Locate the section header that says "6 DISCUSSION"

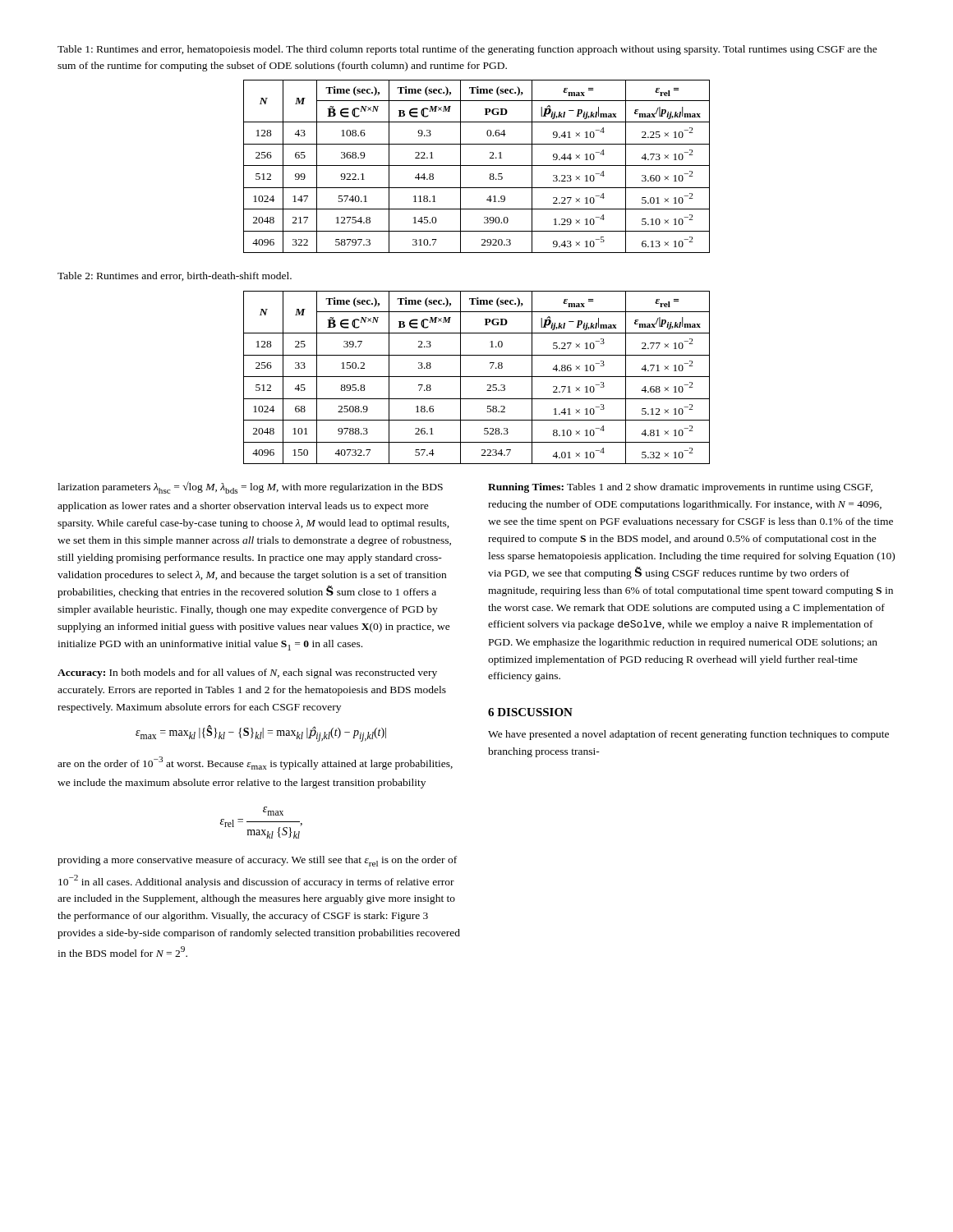(x=530, y=712)
